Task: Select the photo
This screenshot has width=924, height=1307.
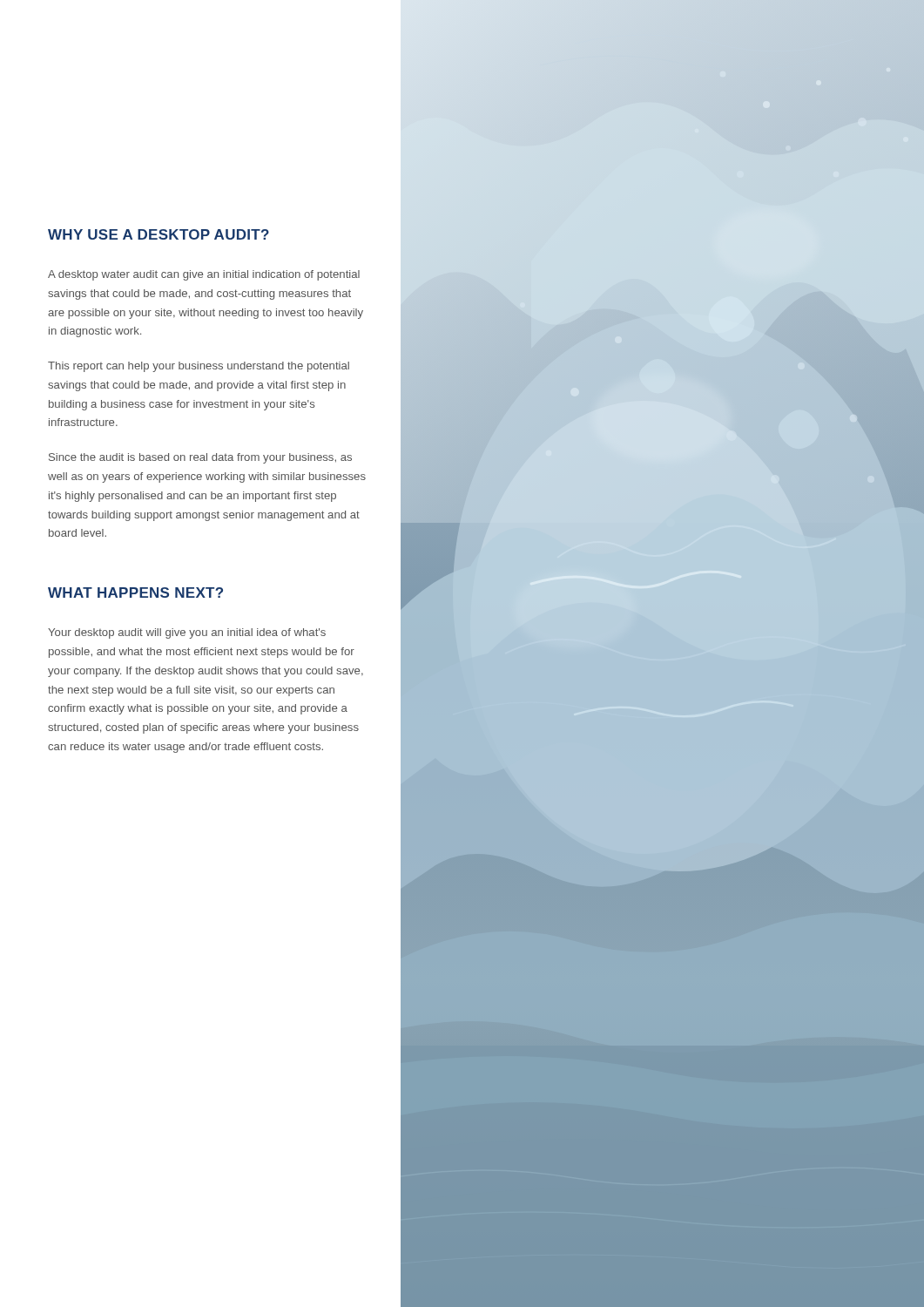Action: click(x=662, y=654)
